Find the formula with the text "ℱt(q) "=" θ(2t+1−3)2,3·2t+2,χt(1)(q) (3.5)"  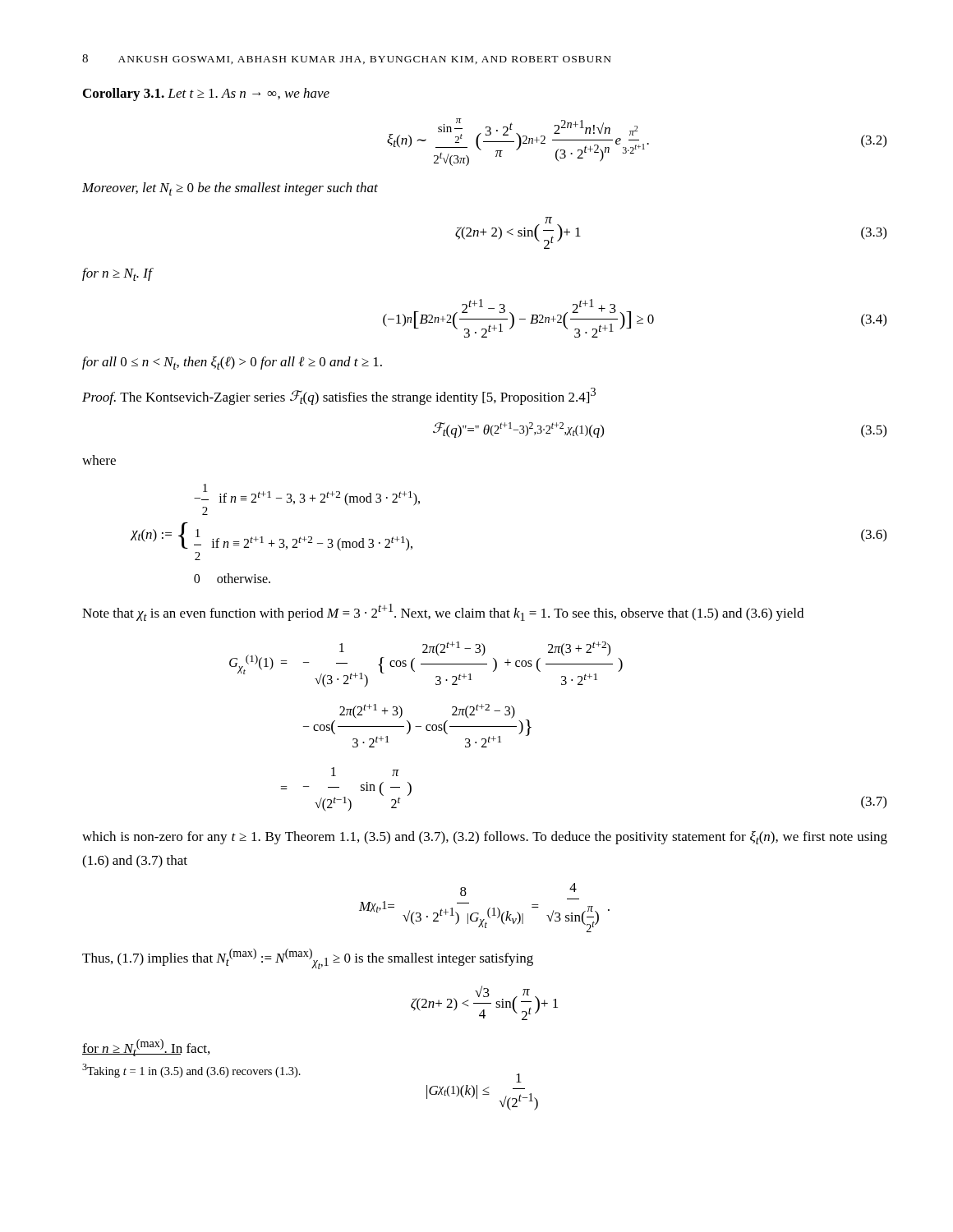(x=547, y=430)
